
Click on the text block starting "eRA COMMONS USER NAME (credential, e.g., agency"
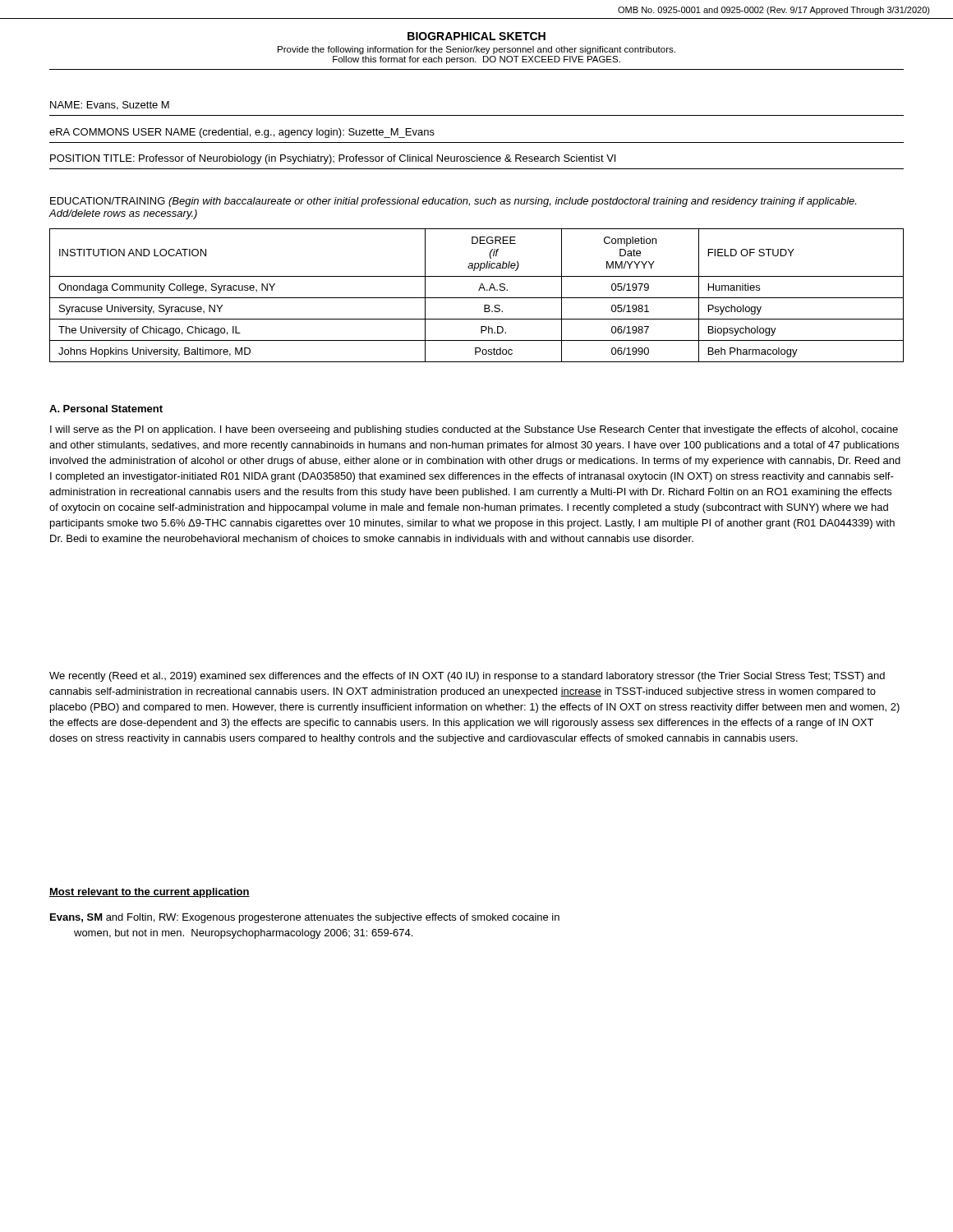tap(242, 132)
